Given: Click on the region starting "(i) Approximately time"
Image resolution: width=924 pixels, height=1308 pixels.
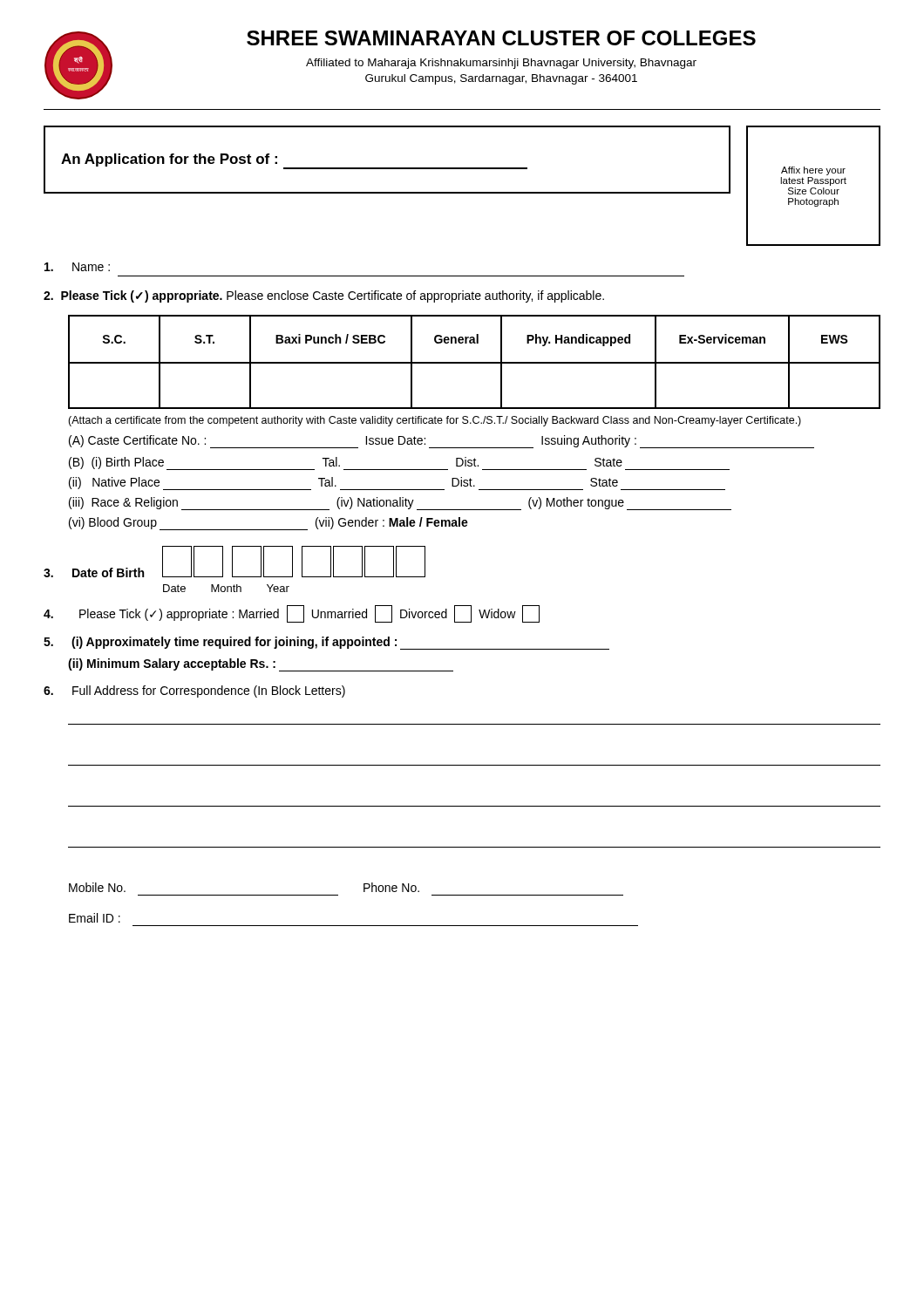Looking at the screenshot, I should (462, 653).
